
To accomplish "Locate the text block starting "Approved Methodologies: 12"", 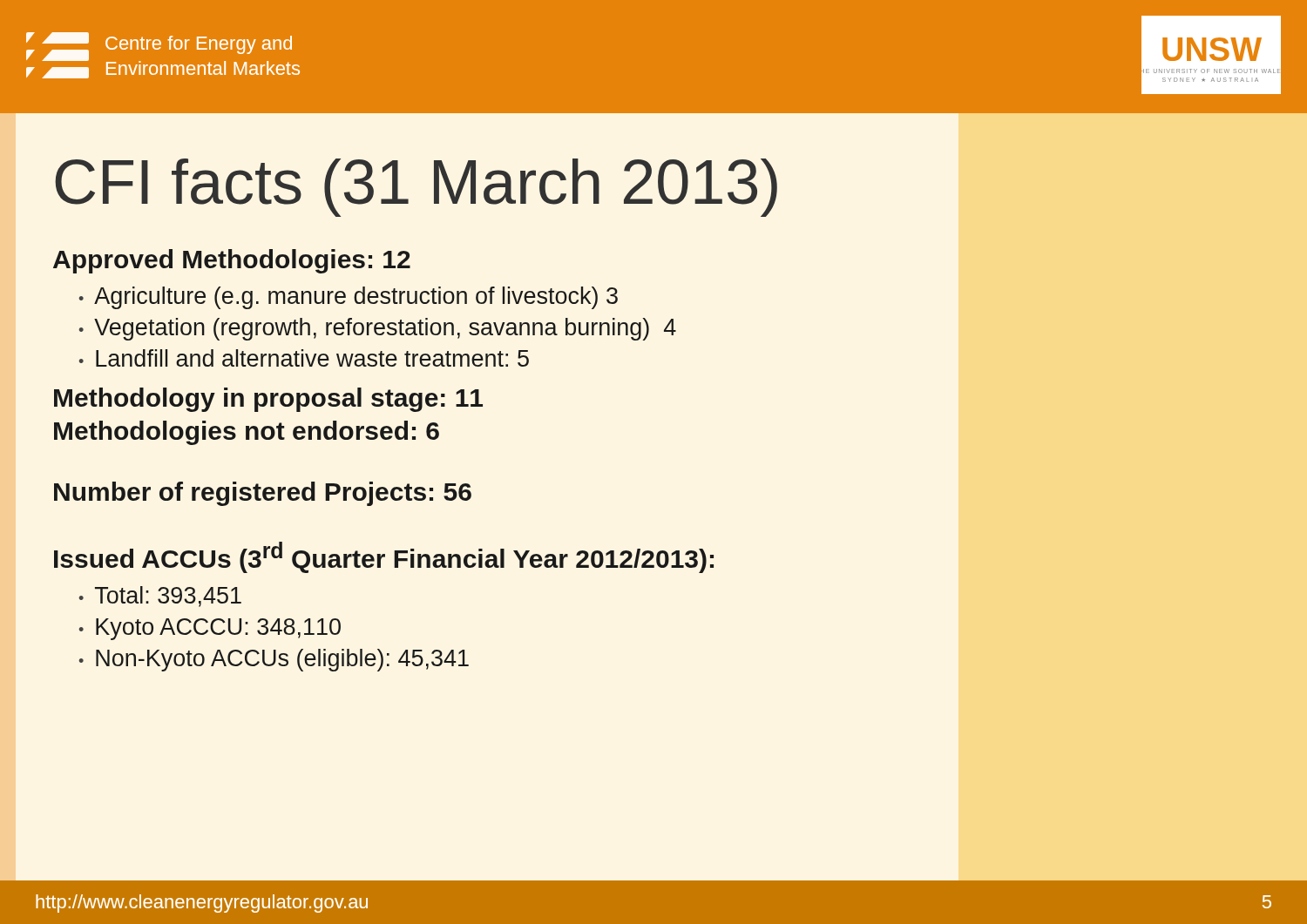I will (x=232, y=259).
